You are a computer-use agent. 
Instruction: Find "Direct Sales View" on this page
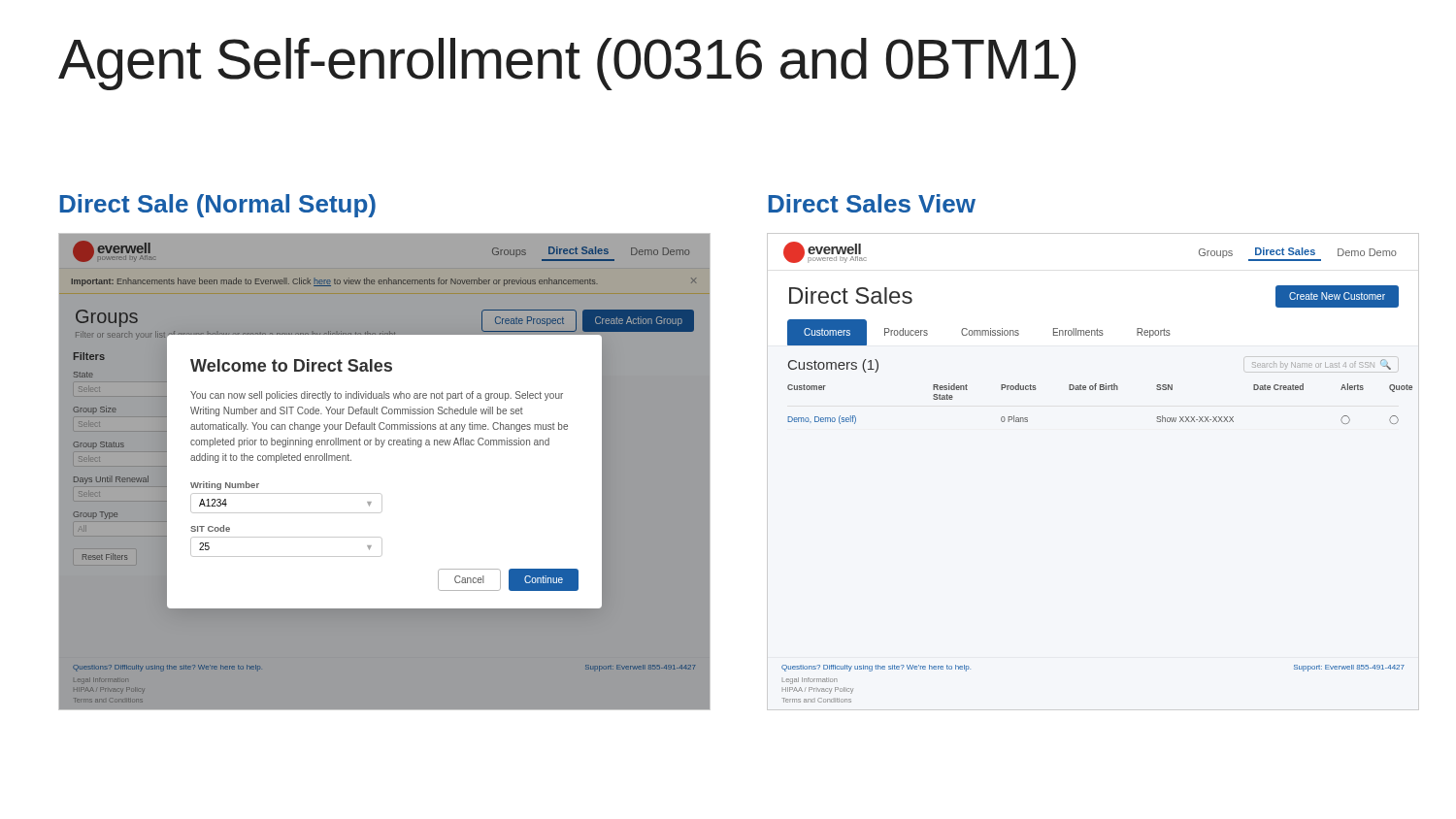[x=871, y=204]
